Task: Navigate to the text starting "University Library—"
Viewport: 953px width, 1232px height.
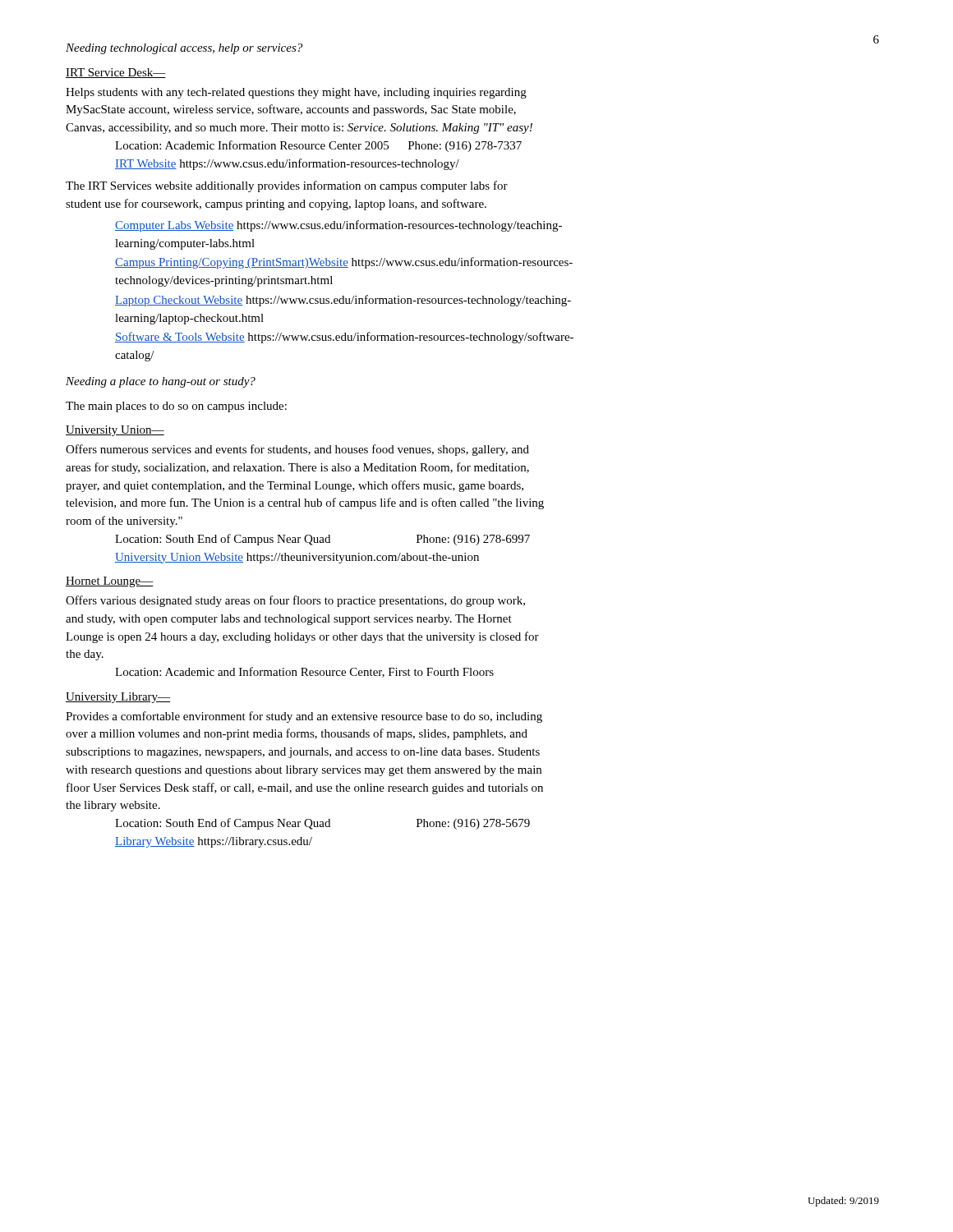Action: [118, 696]
